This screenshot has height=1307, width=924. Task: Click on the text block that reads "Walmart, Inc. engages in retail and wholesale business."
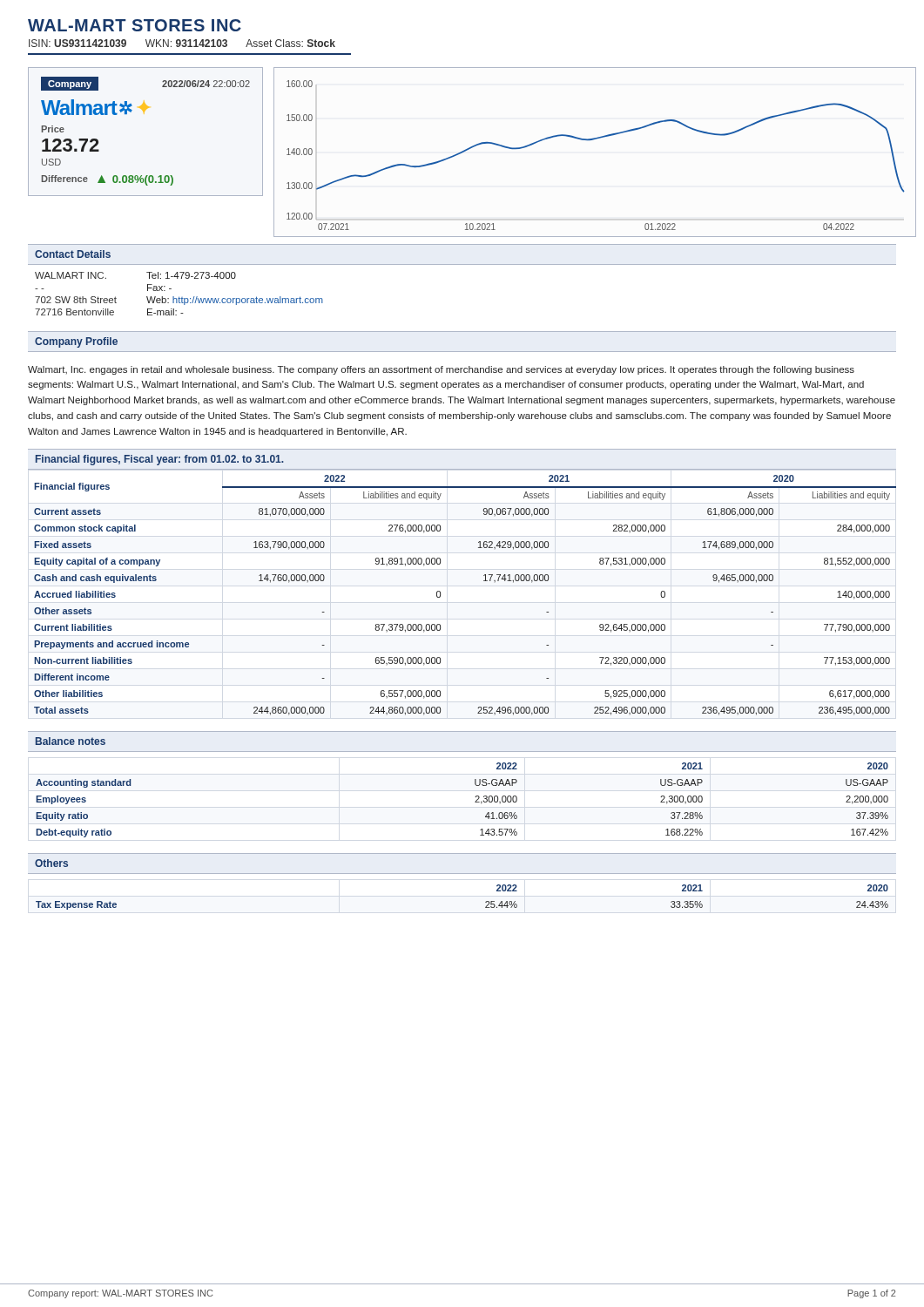(x=462, y=401)
